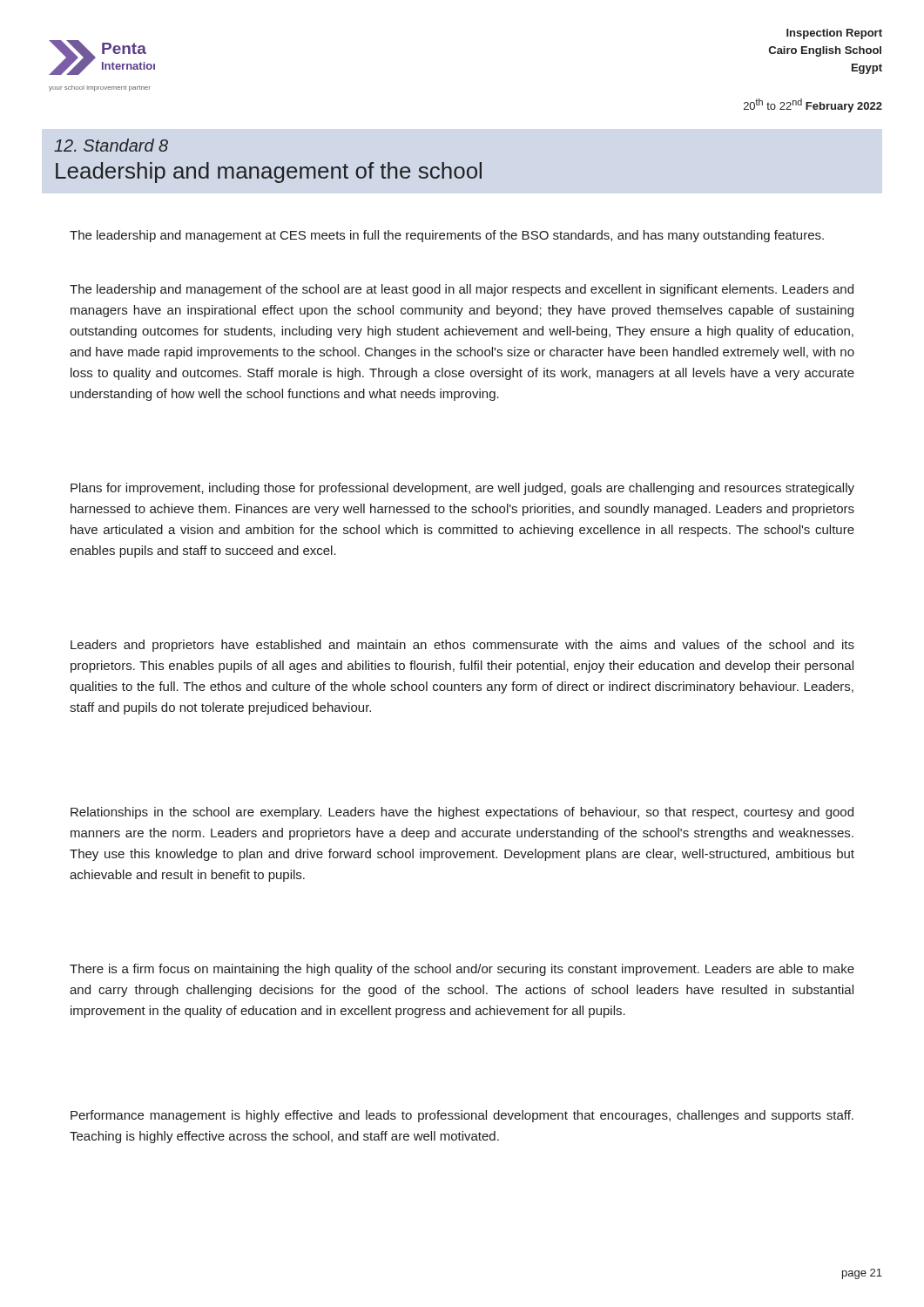Find the logo
Image resolution: width=924 pixels, height=1307 pixels.
[98, 61]
